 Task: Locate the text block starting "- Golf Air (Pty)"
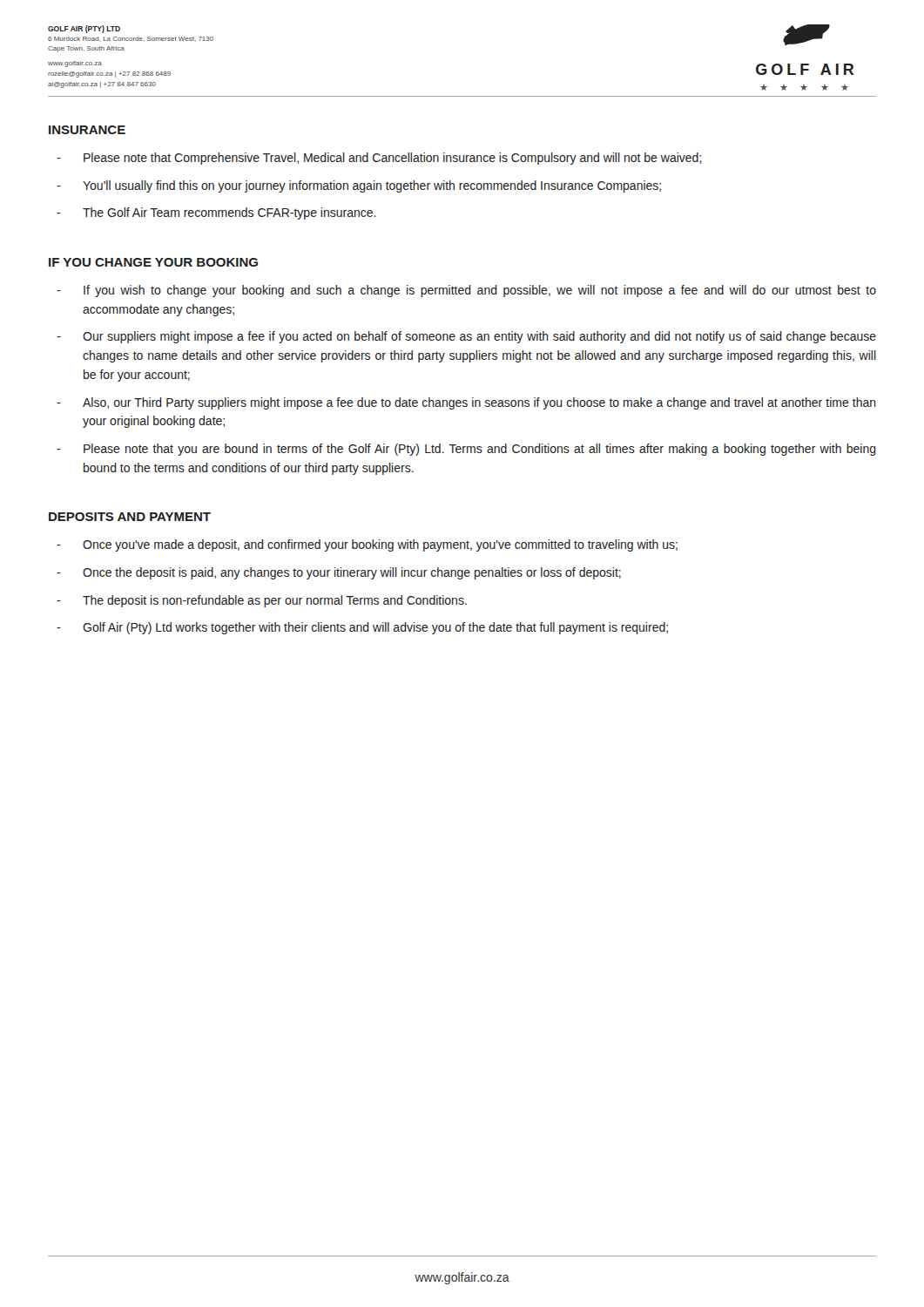pyautogui.click(x=466, y=628)
